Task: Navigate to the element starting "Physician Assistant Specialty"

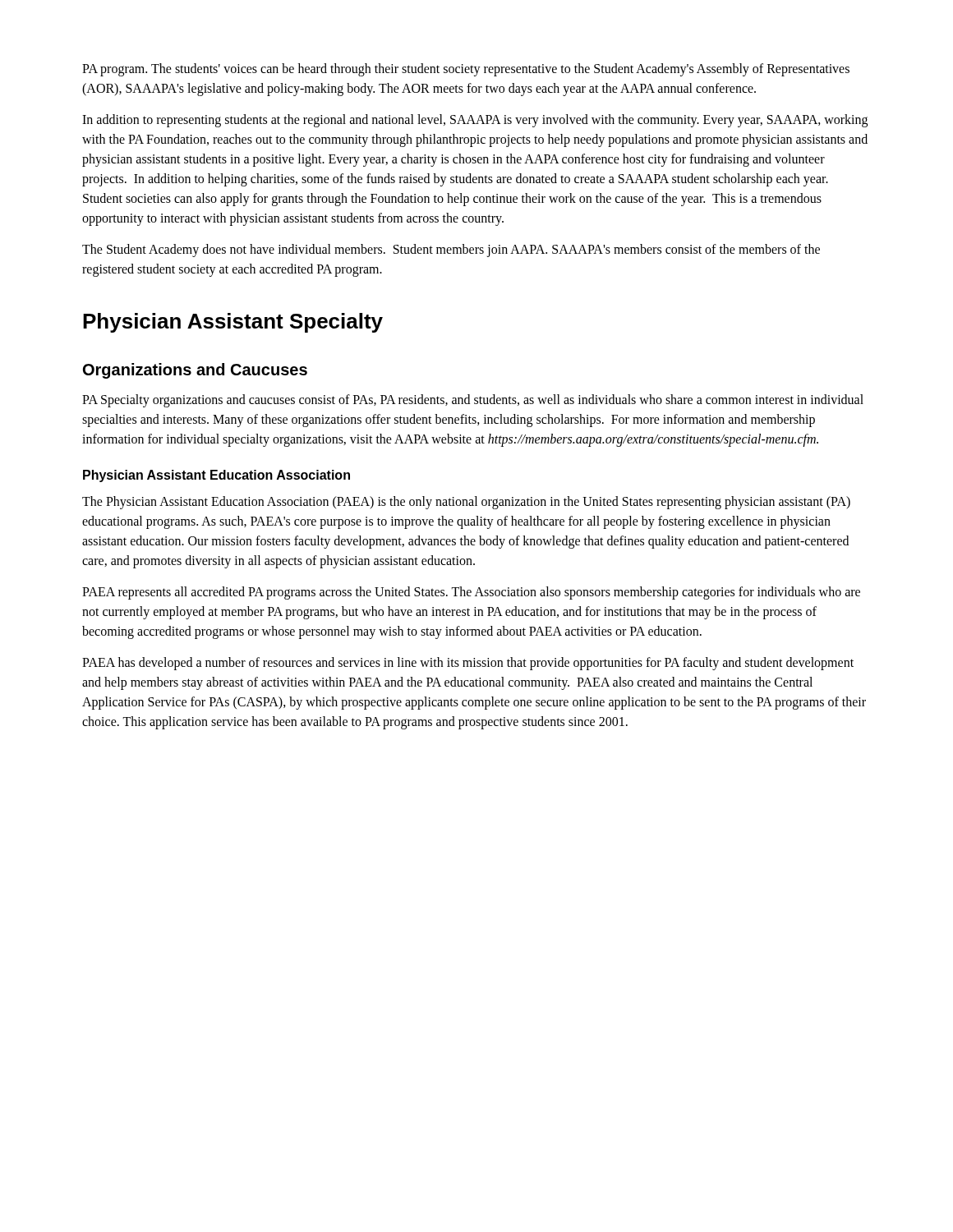Action: 233,323
